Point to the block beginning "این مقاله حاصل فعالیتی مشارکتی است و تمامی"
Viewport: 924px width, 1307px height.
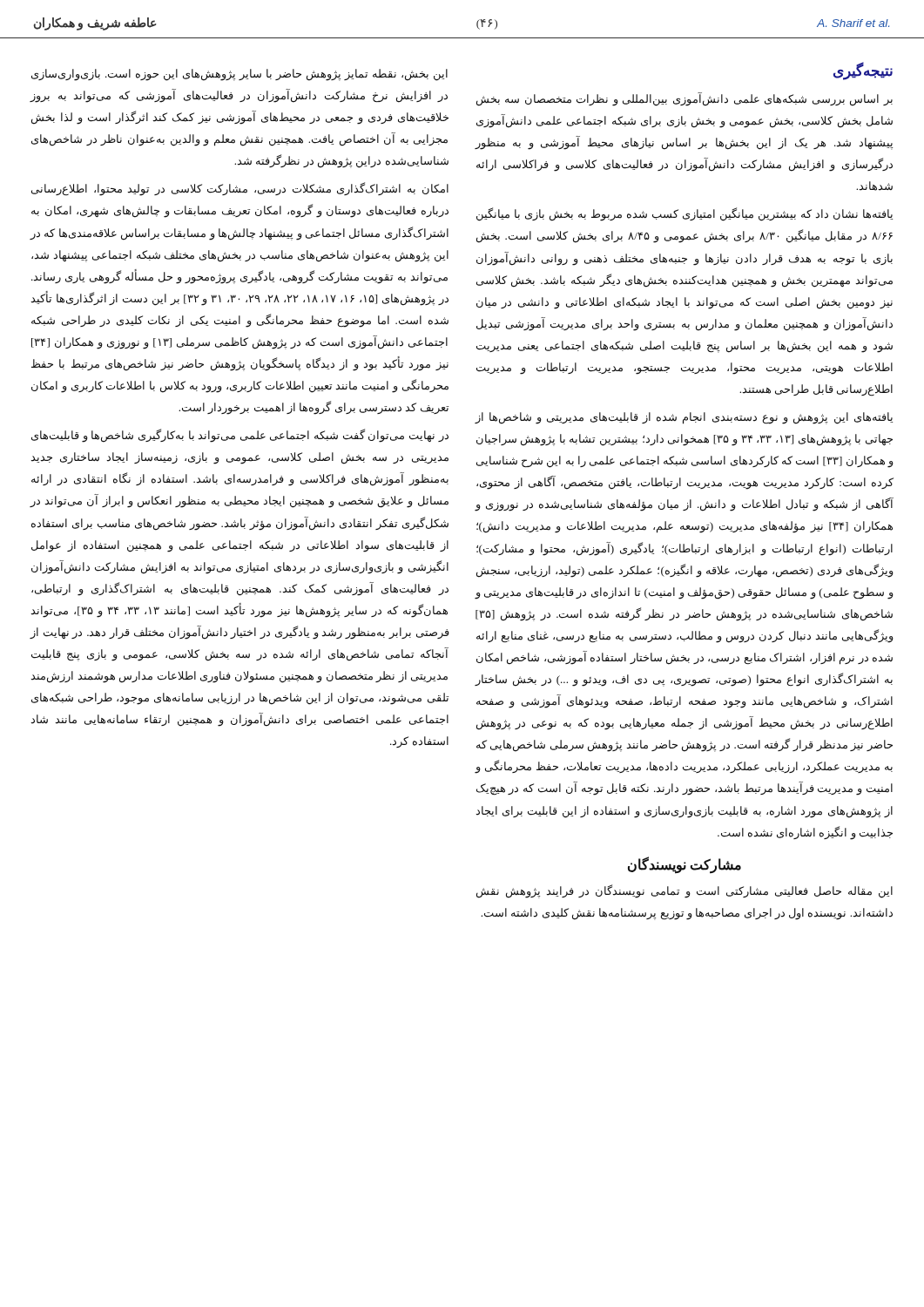click(684, 902)
